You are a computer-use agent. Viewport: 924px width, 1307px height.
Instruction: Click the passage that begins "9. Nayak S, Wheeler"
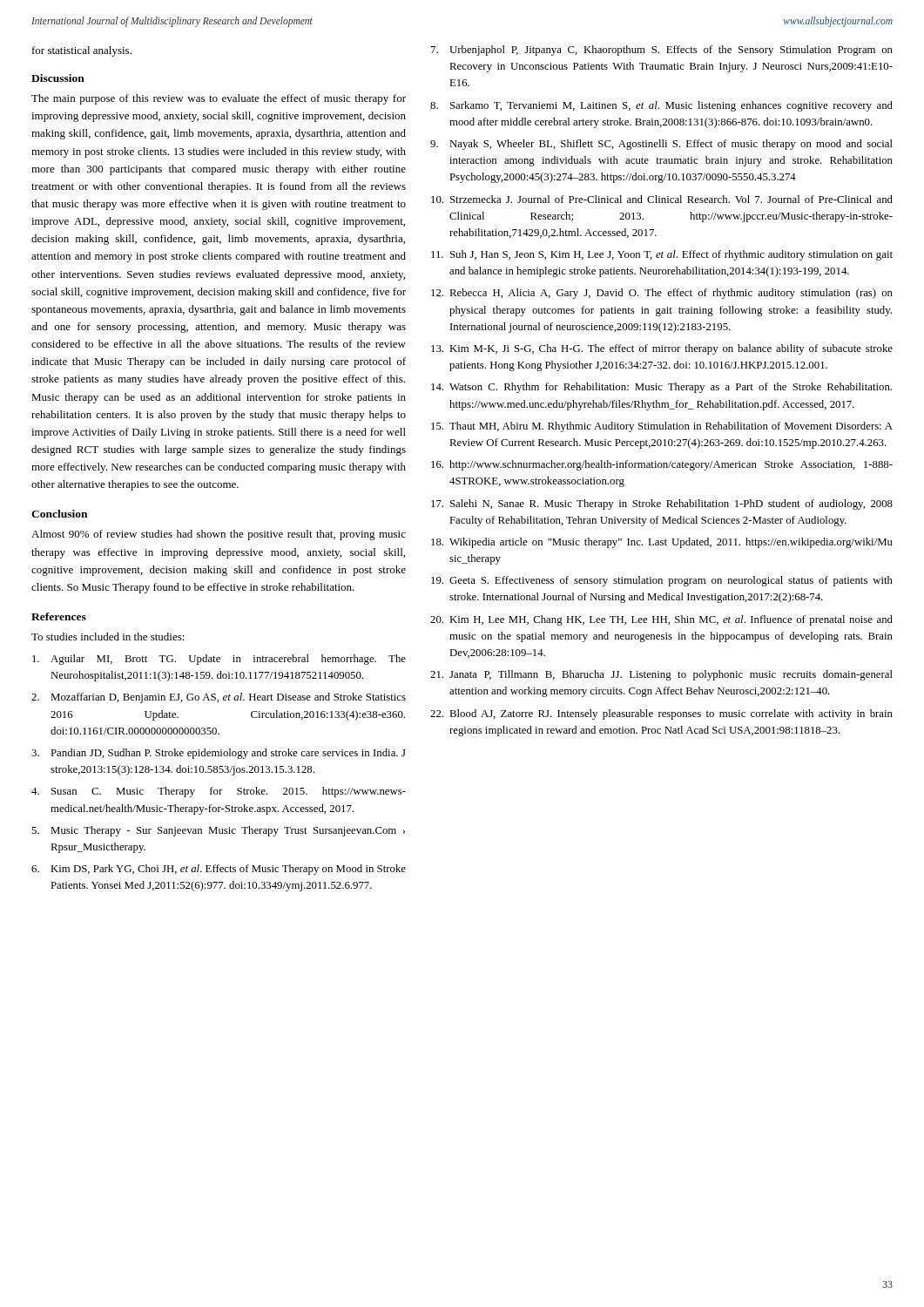click(661, 161)
